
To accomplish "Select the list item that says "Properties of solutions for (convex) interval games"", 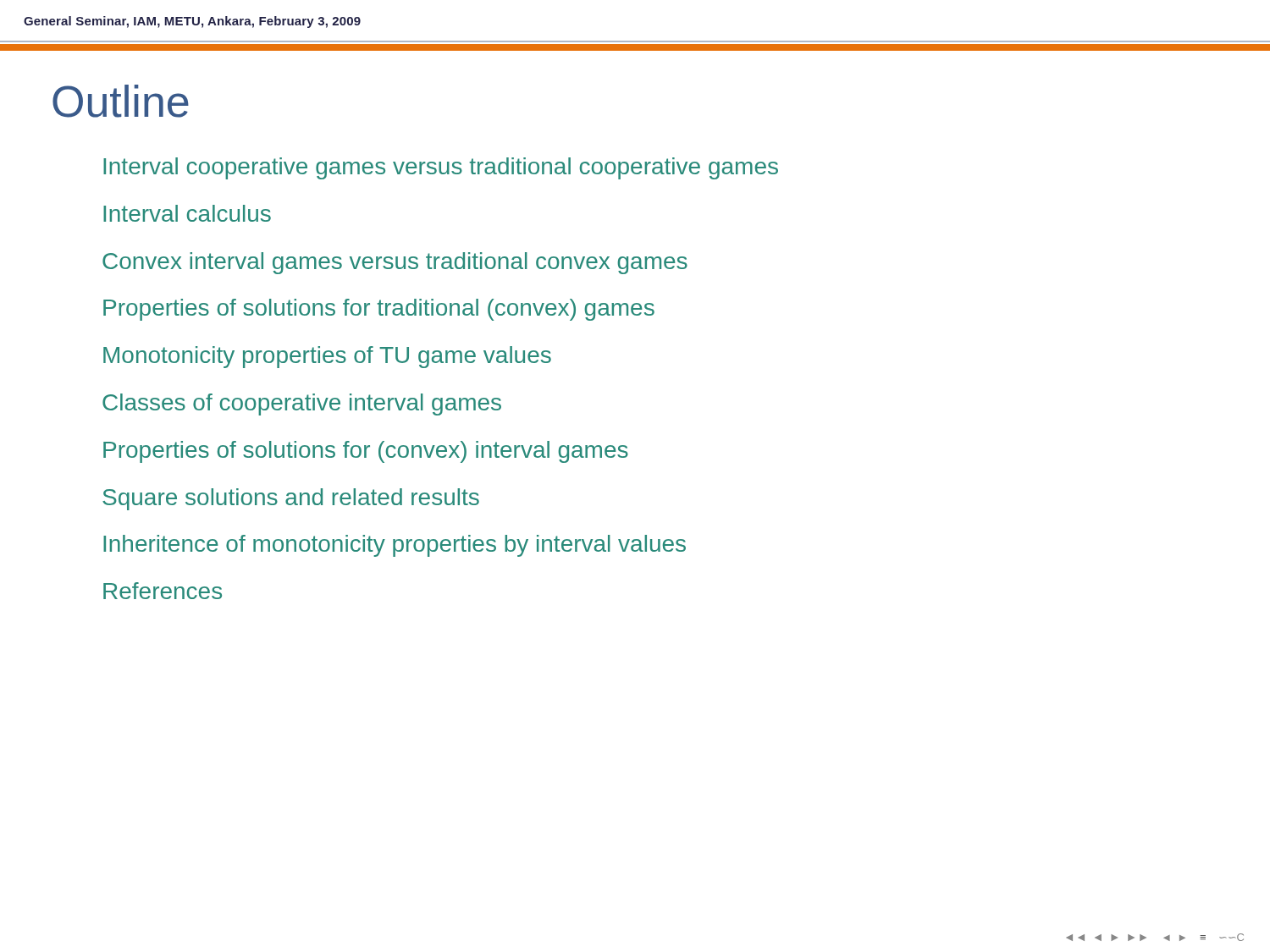I will 365,450.
